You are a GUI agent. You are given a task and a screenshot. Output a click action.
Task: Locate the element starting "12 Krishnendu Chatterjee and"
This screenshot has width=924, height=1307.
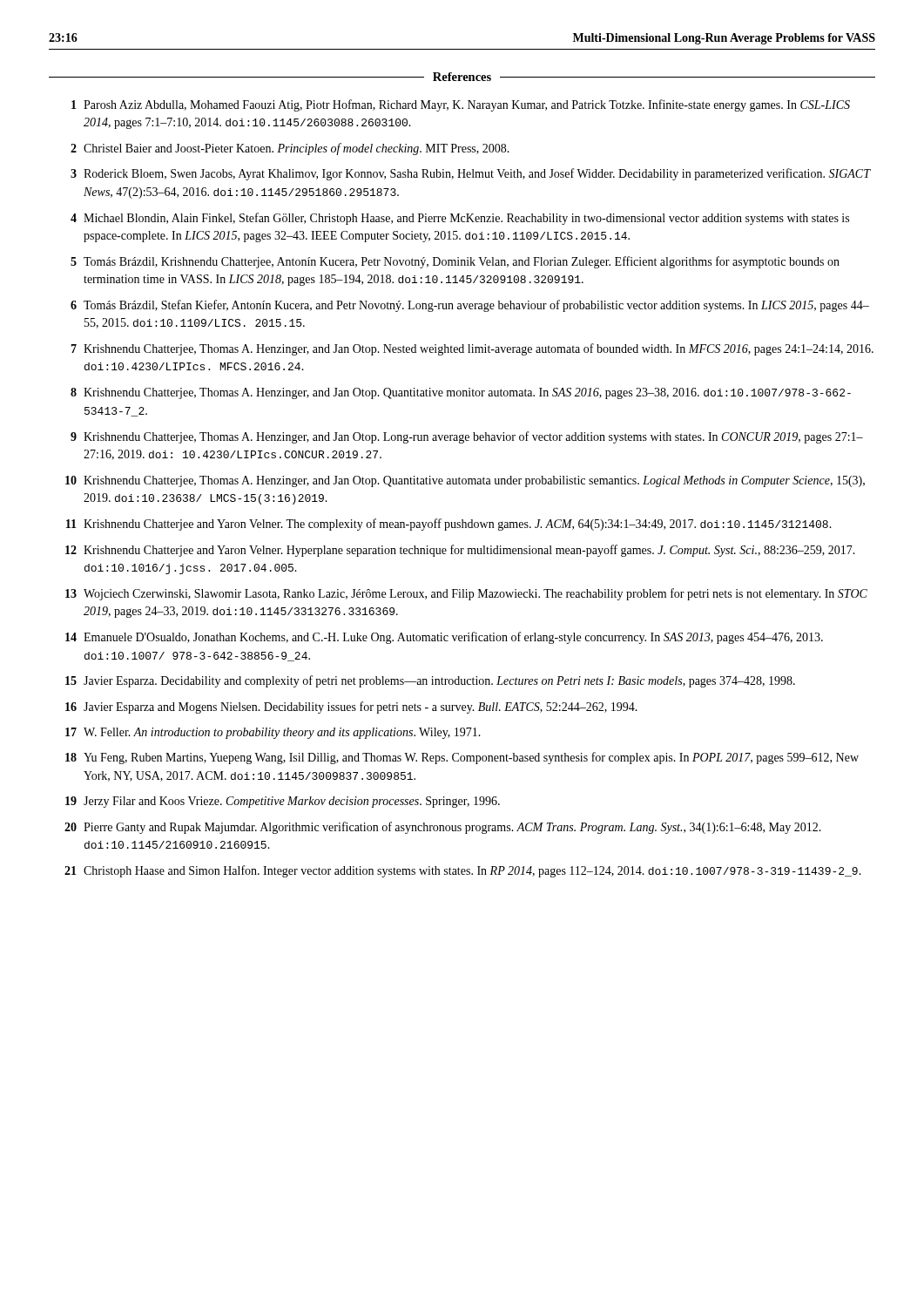coord(462,560)
